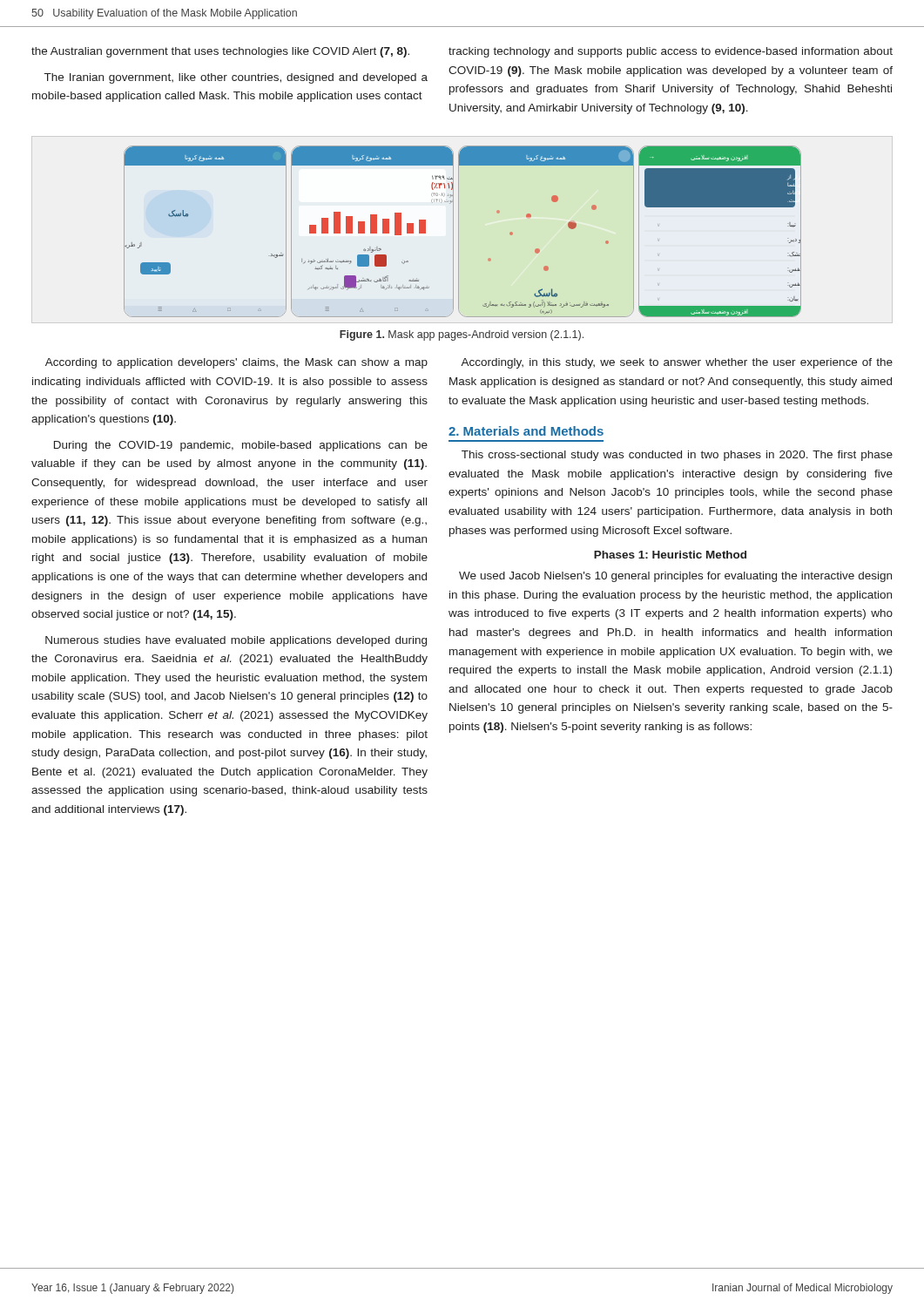
Task: Locate the text block that reads "the Australian government that uses"
Action: coord(221,51)
